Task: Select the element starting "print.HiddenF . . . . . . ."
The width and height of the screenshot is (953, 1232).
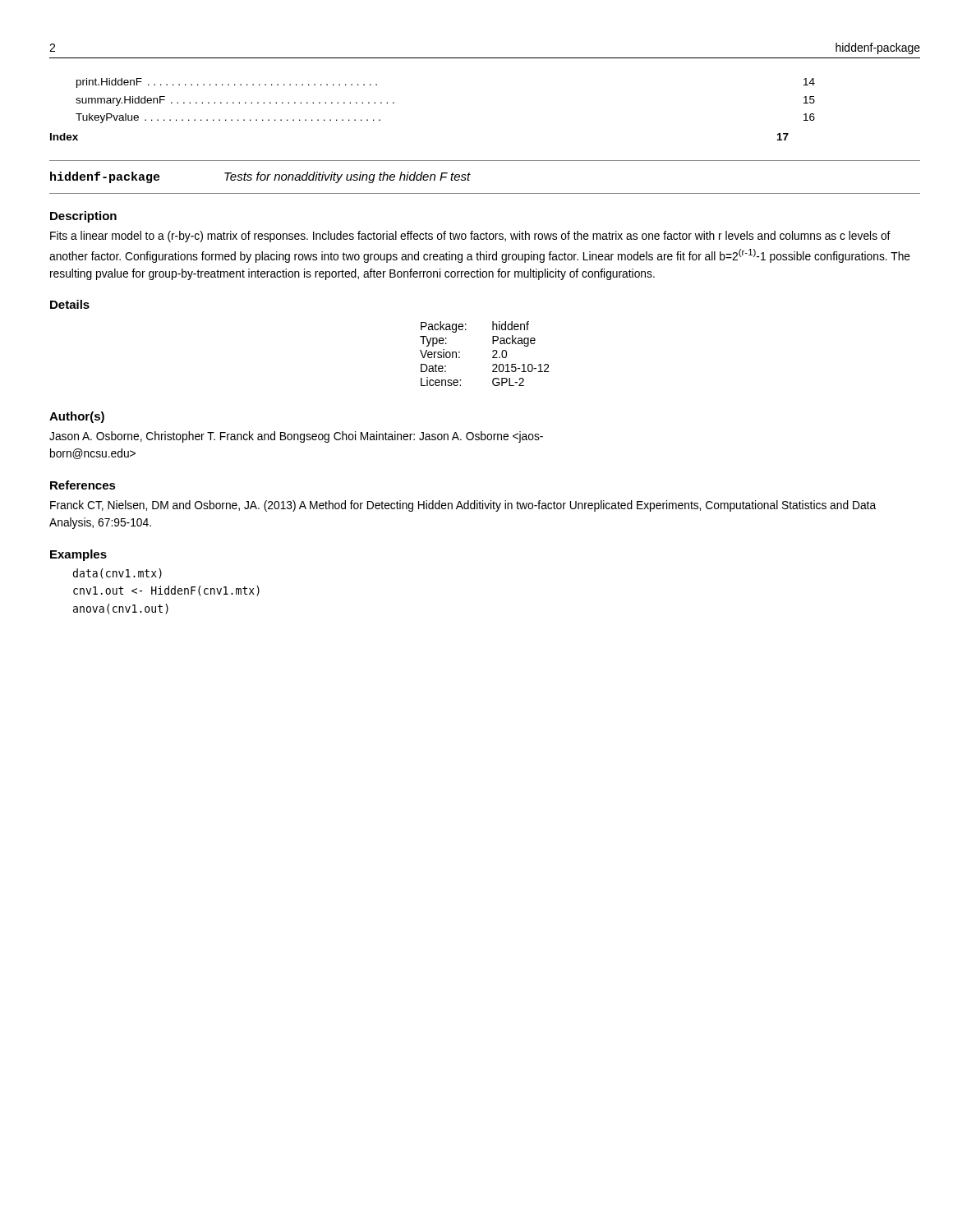Action: 109,83
